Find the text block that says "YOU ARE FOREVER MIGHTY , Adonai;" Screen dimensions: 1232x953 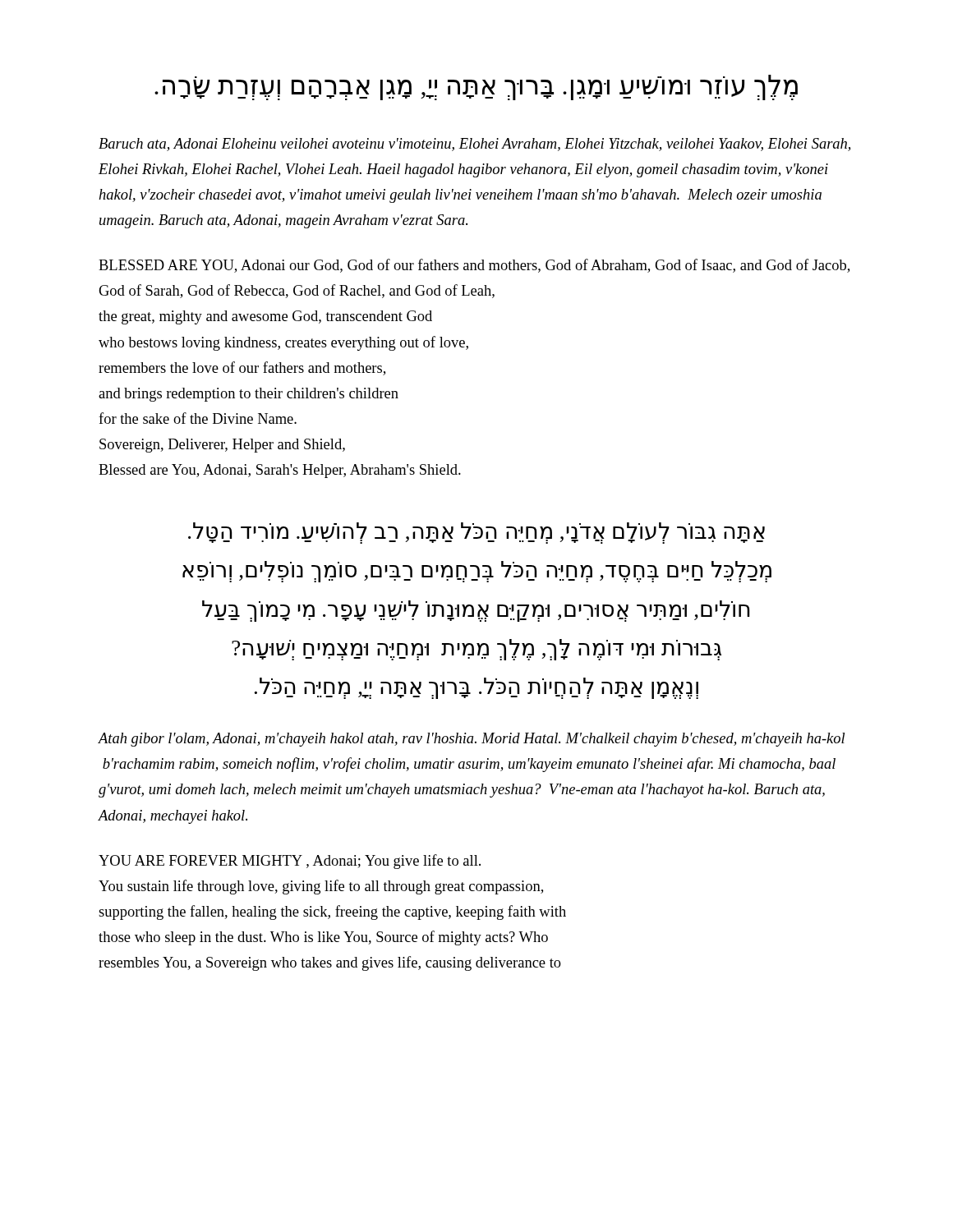332,911
